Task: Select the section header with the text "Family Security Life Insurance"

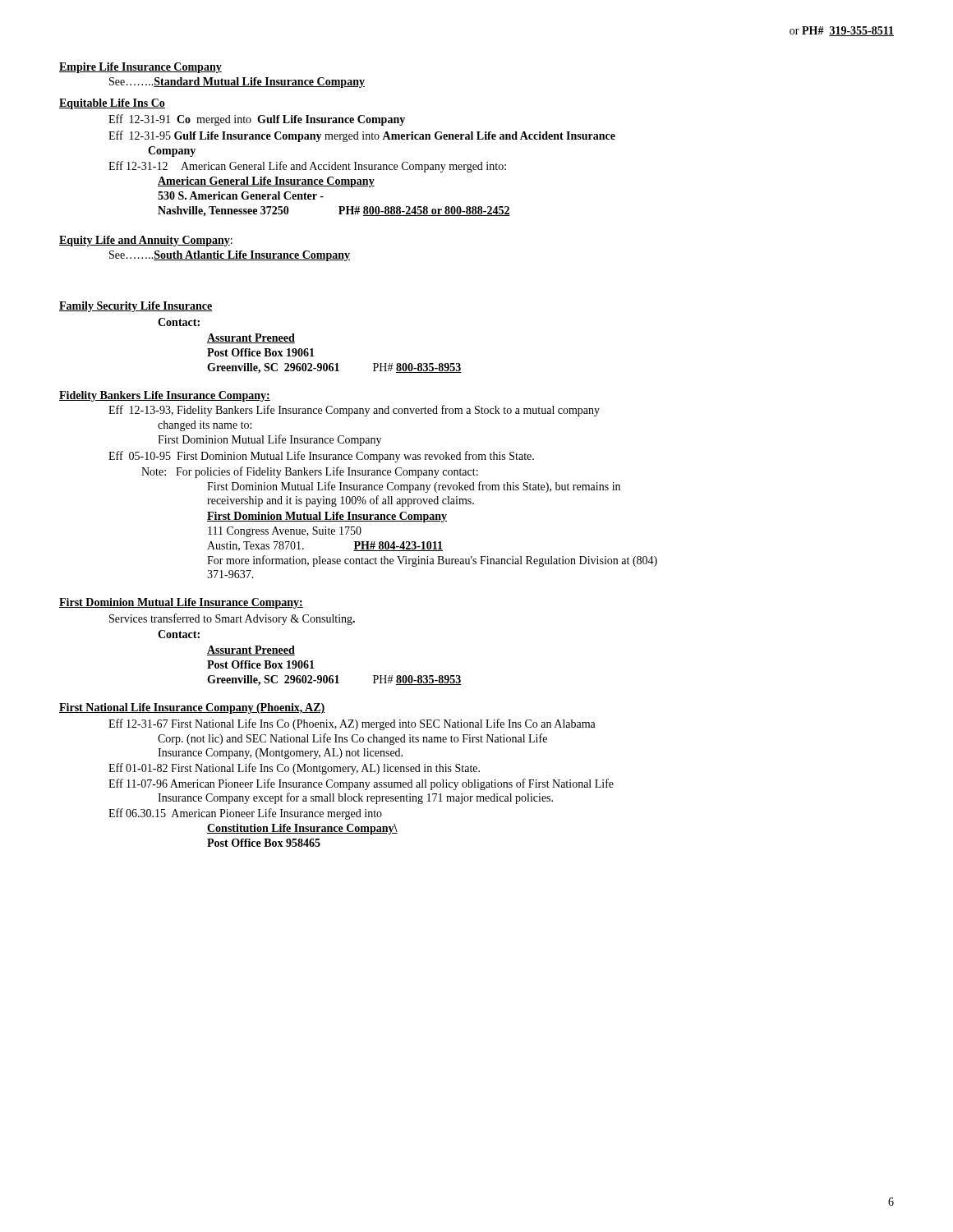Action: (136, 306)
